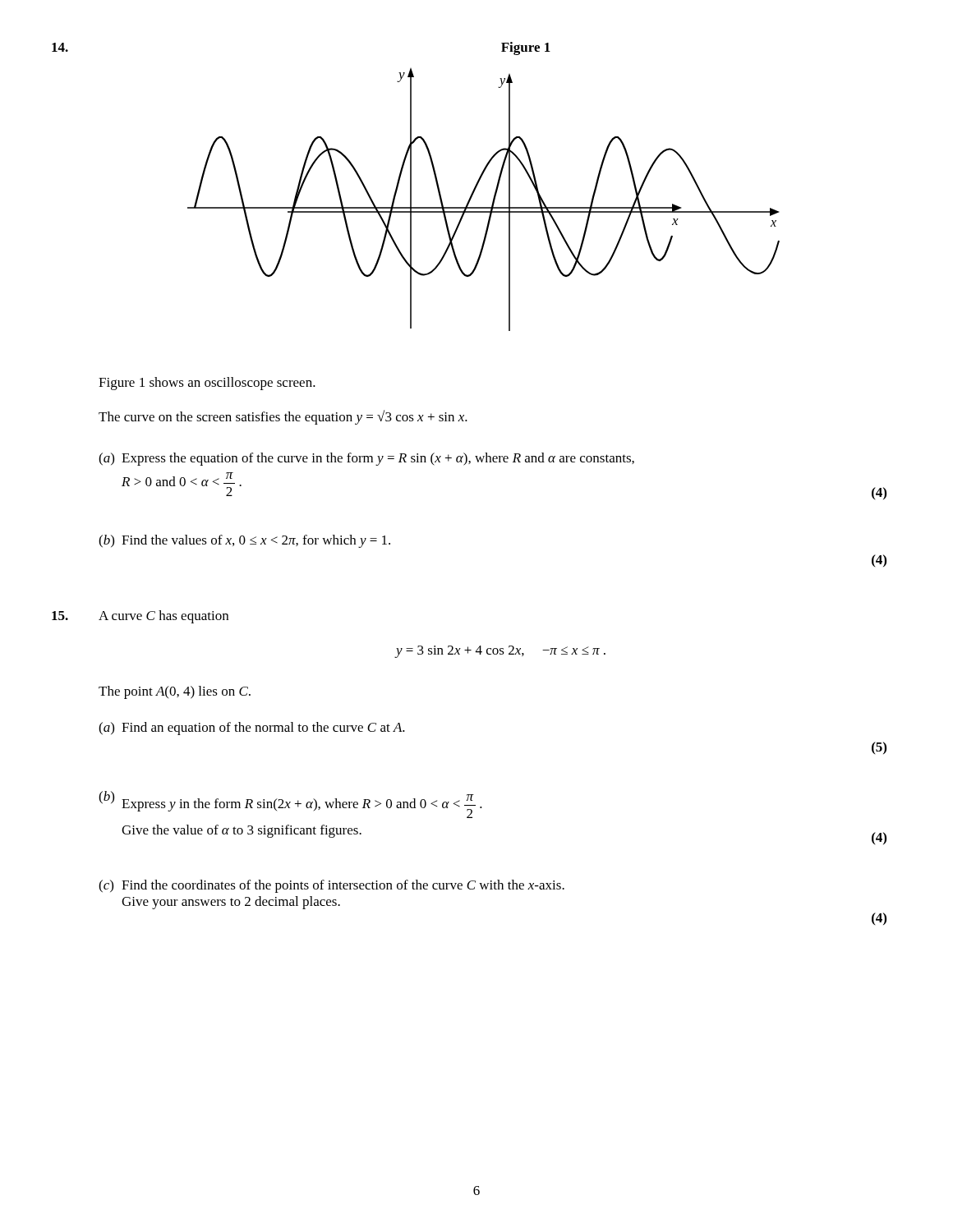
Task: Find the passage starting "(b) Express y in the"
Action: [x=291, y=814]
